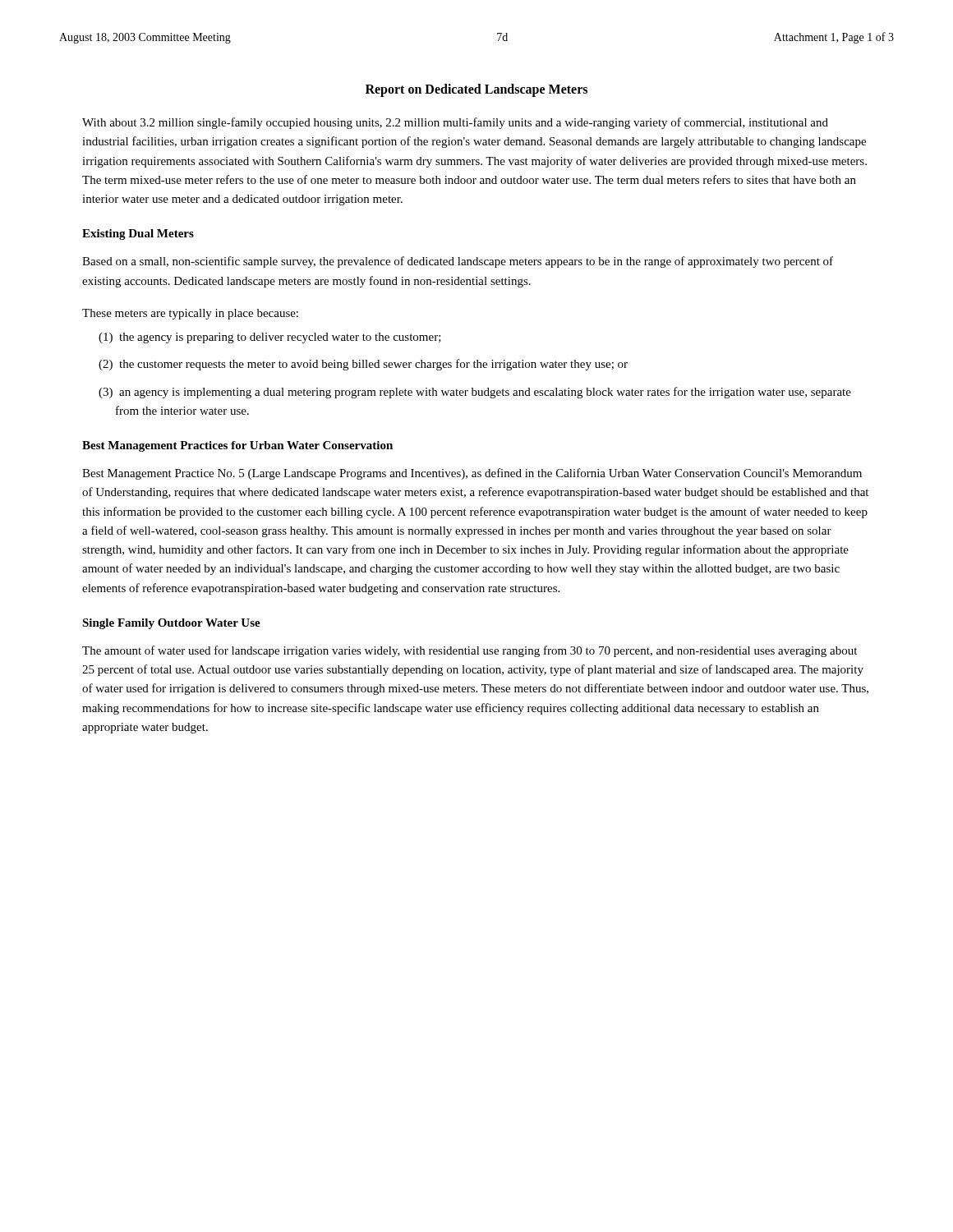Point to the block starting "(1) the agency is preparing"
The height and width of the screenshot is (1232, 953).
[x=270, y=337]
